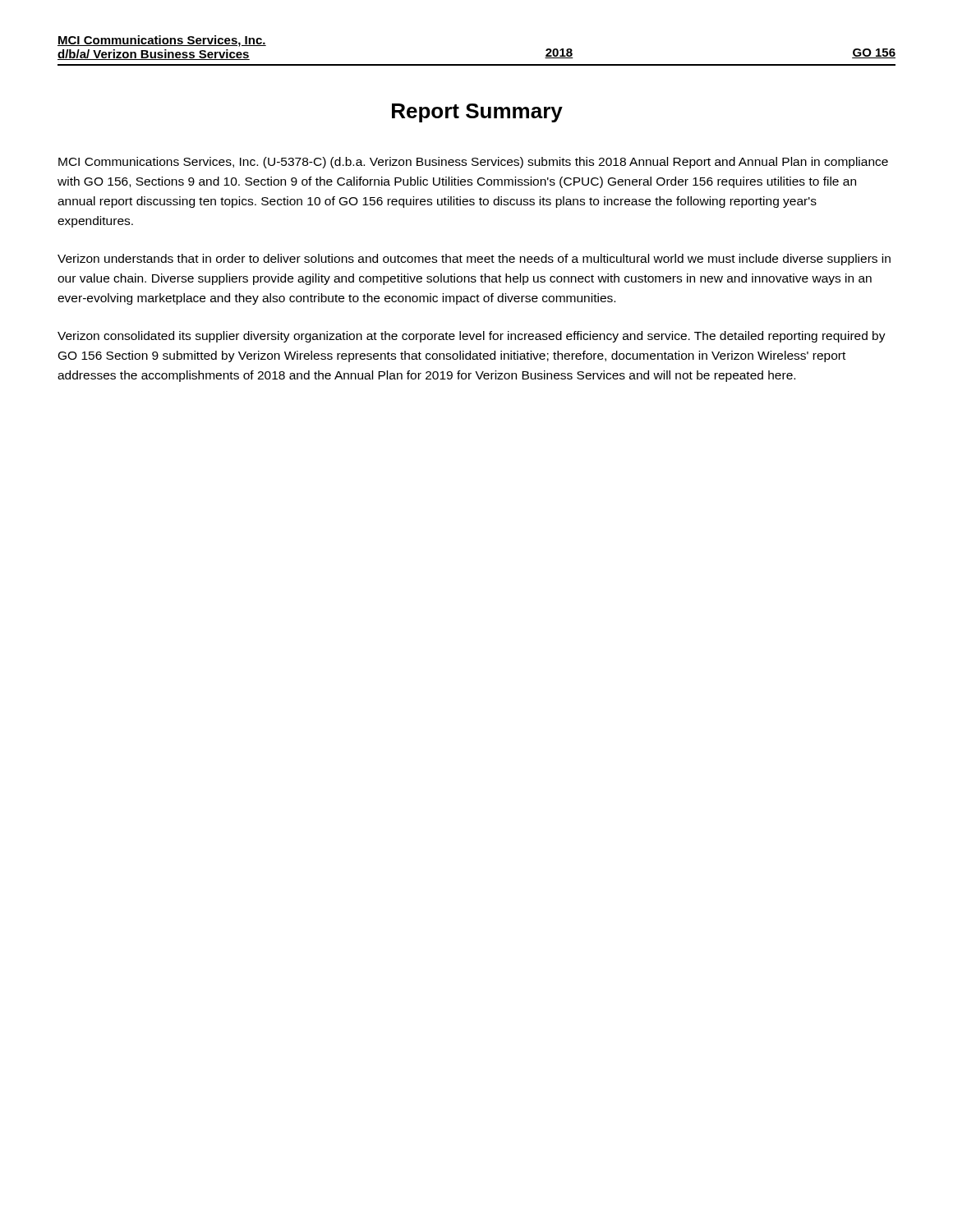Locate the region starting "Verizon understands that in order to deliver solutions"
The height and width of the screenshot is (1232, 953).
(474, 278)
